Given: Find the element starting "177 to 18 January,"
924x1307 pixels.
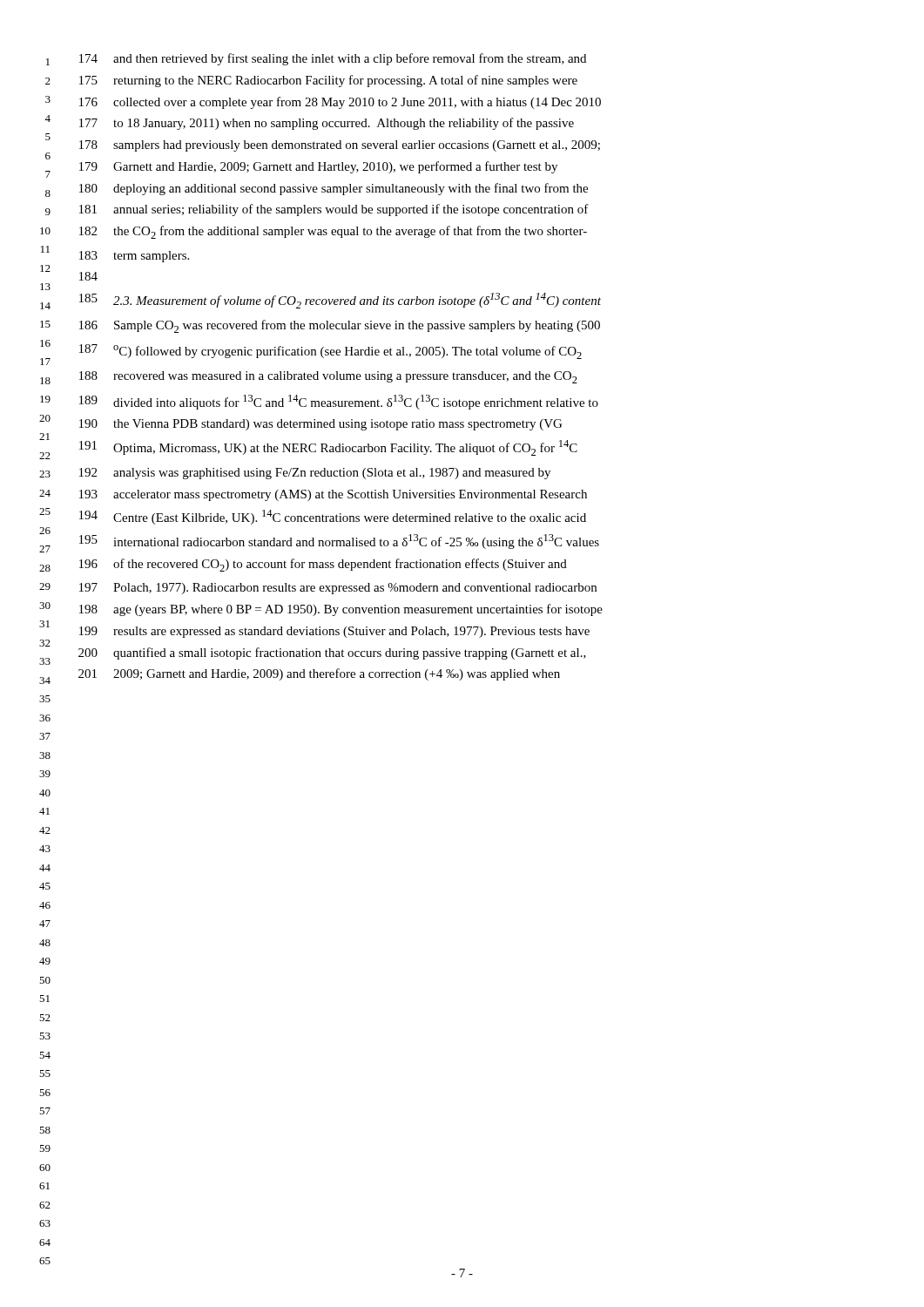Looking at the screenshot, I should (464, 123).
